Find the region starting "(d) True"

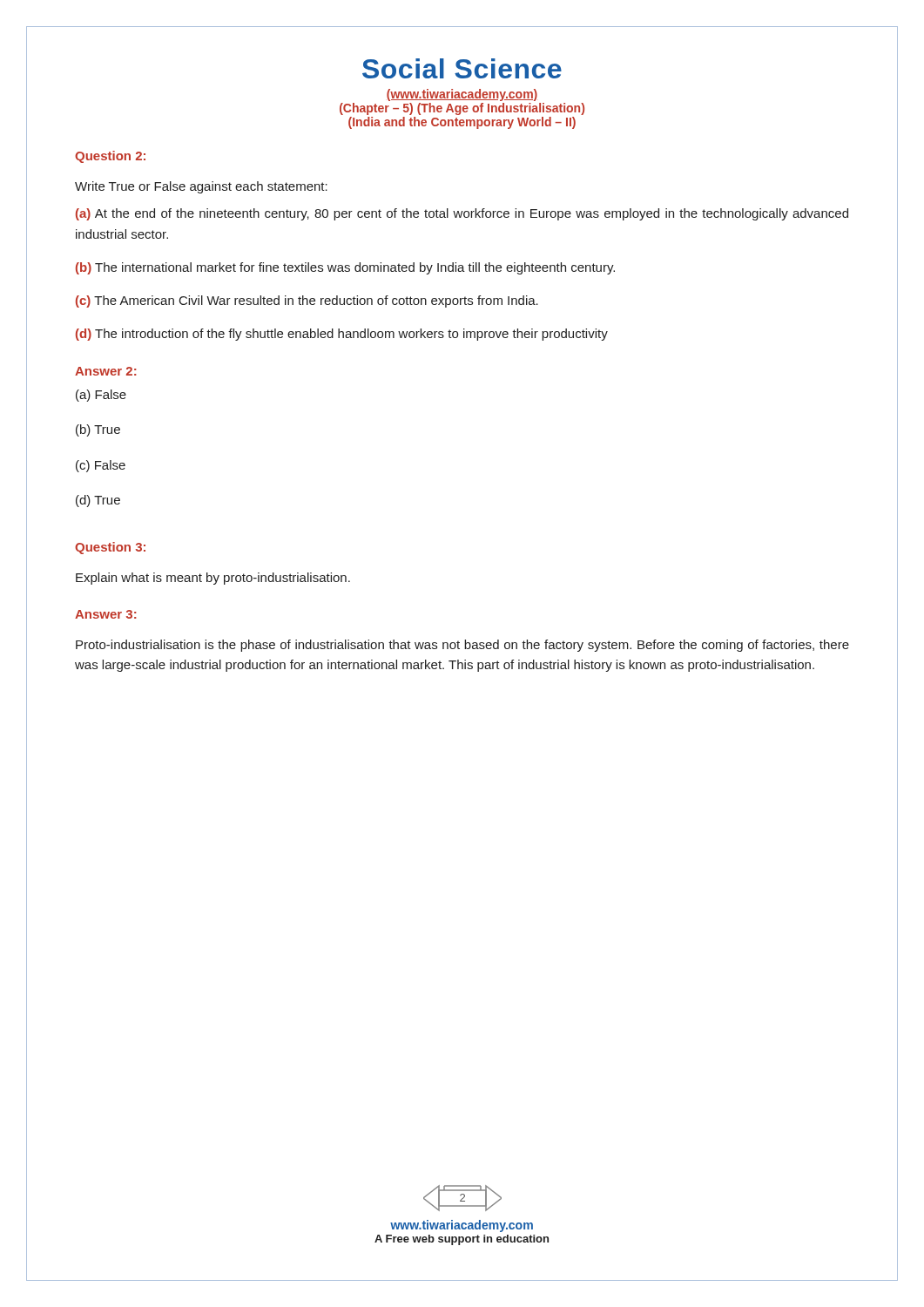[x=98, y=501]
